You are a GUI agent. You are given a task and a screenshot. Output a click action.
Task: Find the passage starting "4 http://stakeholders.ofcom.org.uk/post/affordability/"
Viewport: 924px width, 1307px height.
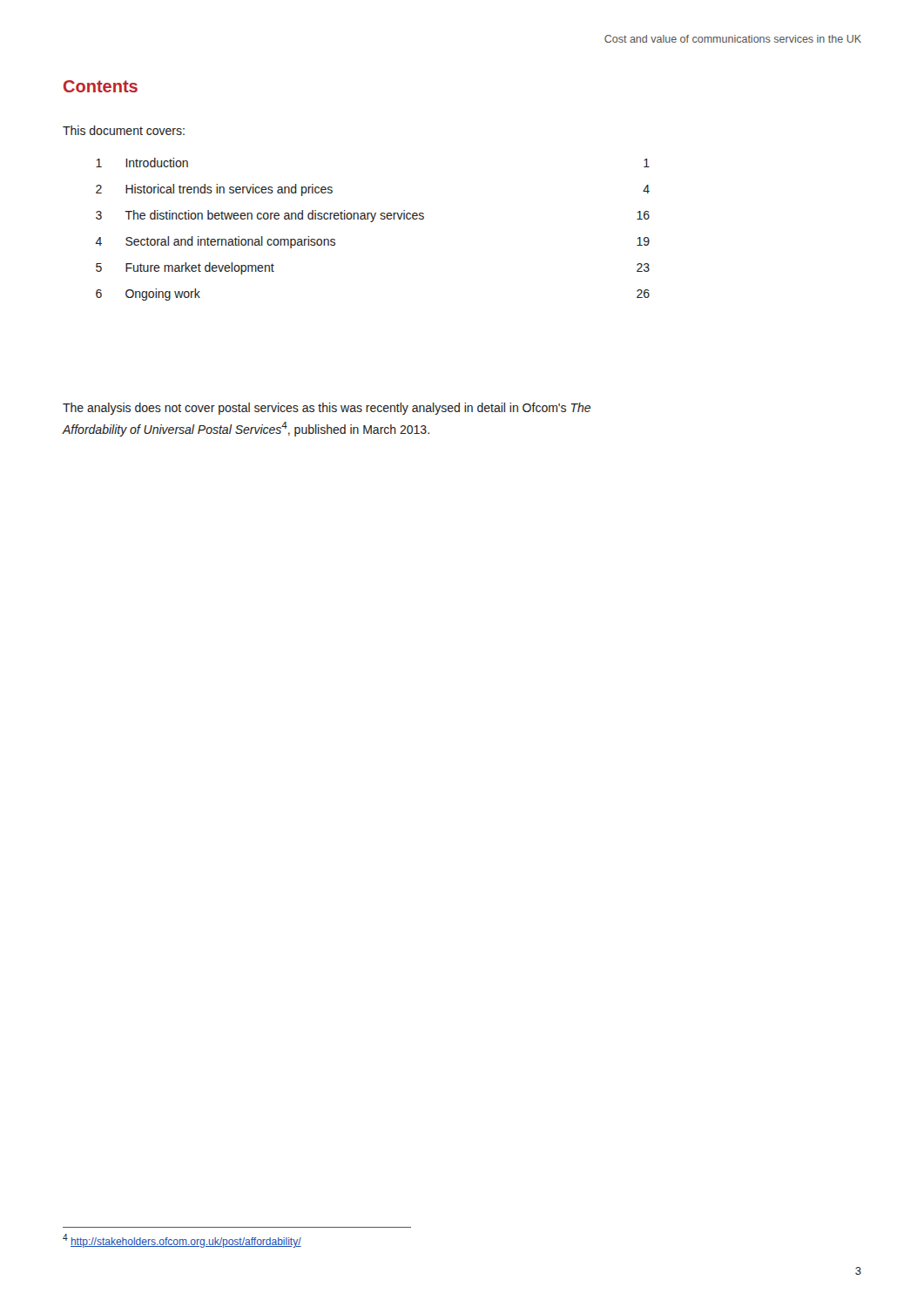point(182,1240)
